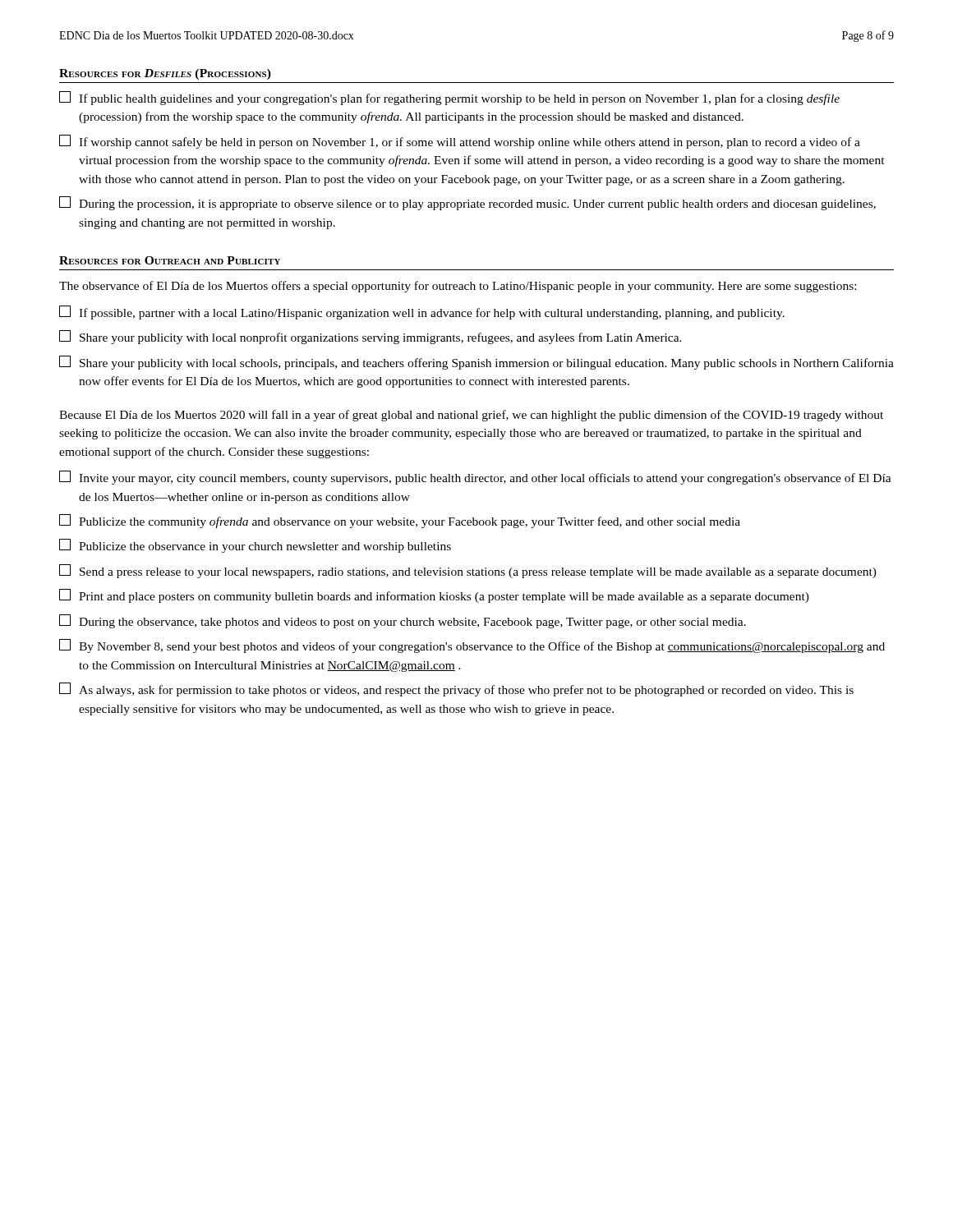Select the block starting "Resources for Desfiles (Processions)"
This screenshot has height=1232, width=953.
(165, 73)
